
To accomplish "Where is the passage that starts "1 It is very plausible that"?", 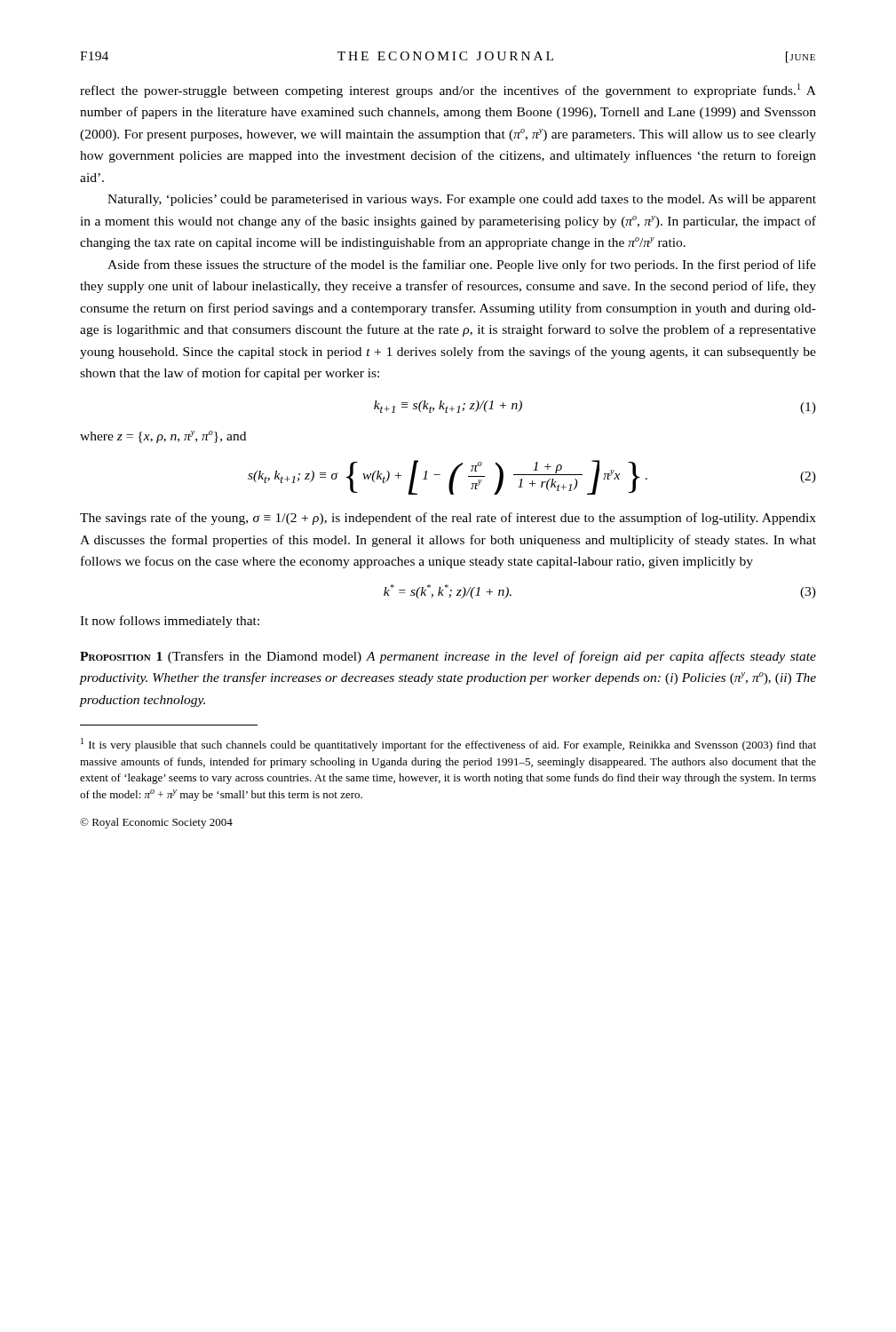I will click(448, 770).
